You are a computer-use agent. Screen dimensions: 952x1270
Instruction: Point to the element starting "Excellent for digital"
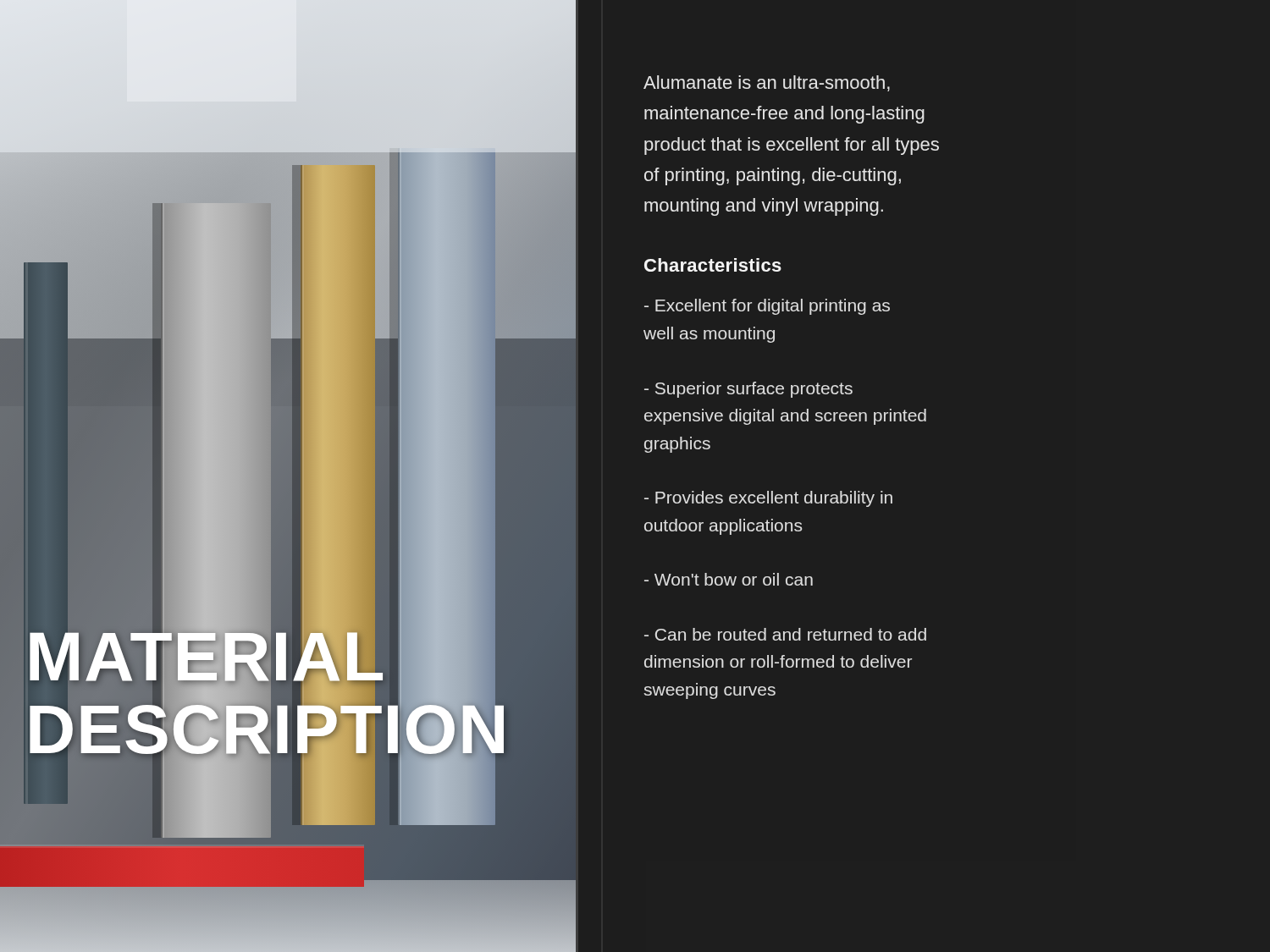point(767,319)
